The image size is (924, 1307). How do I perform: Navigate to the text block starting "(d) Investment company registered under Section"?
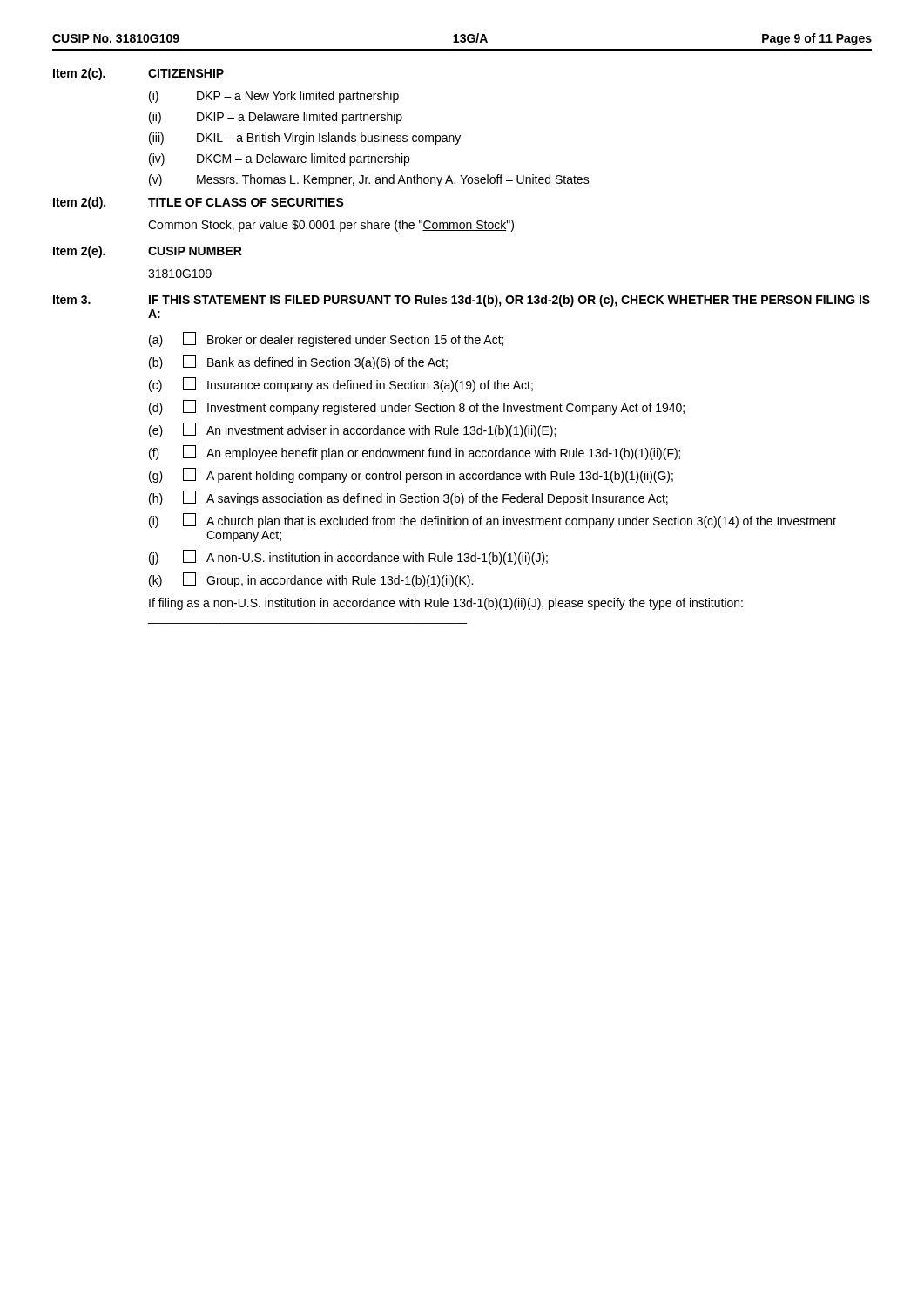click(x=510, y=407)
